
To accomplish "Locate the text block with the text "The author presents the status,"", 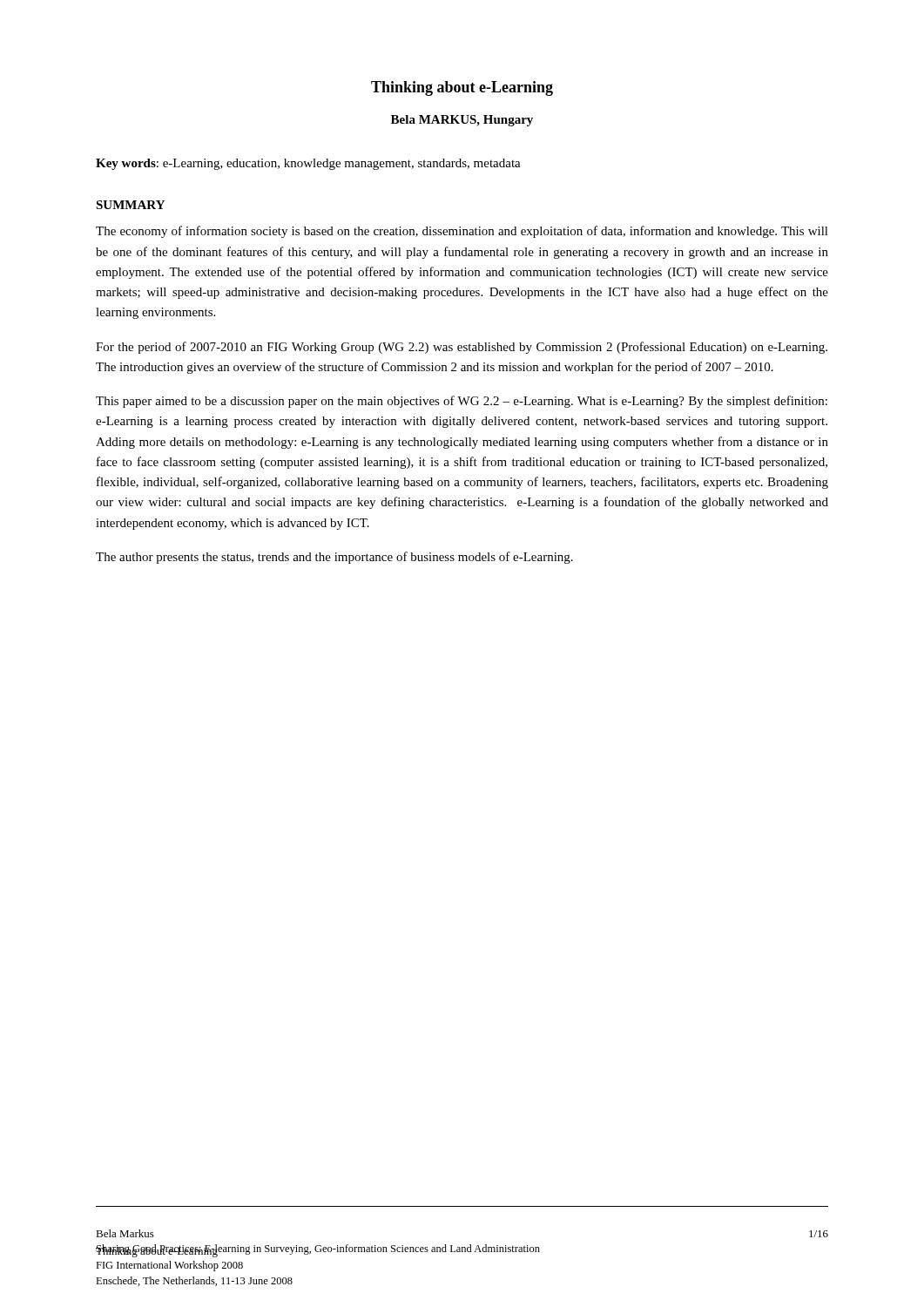I will [x=335, y=557].
